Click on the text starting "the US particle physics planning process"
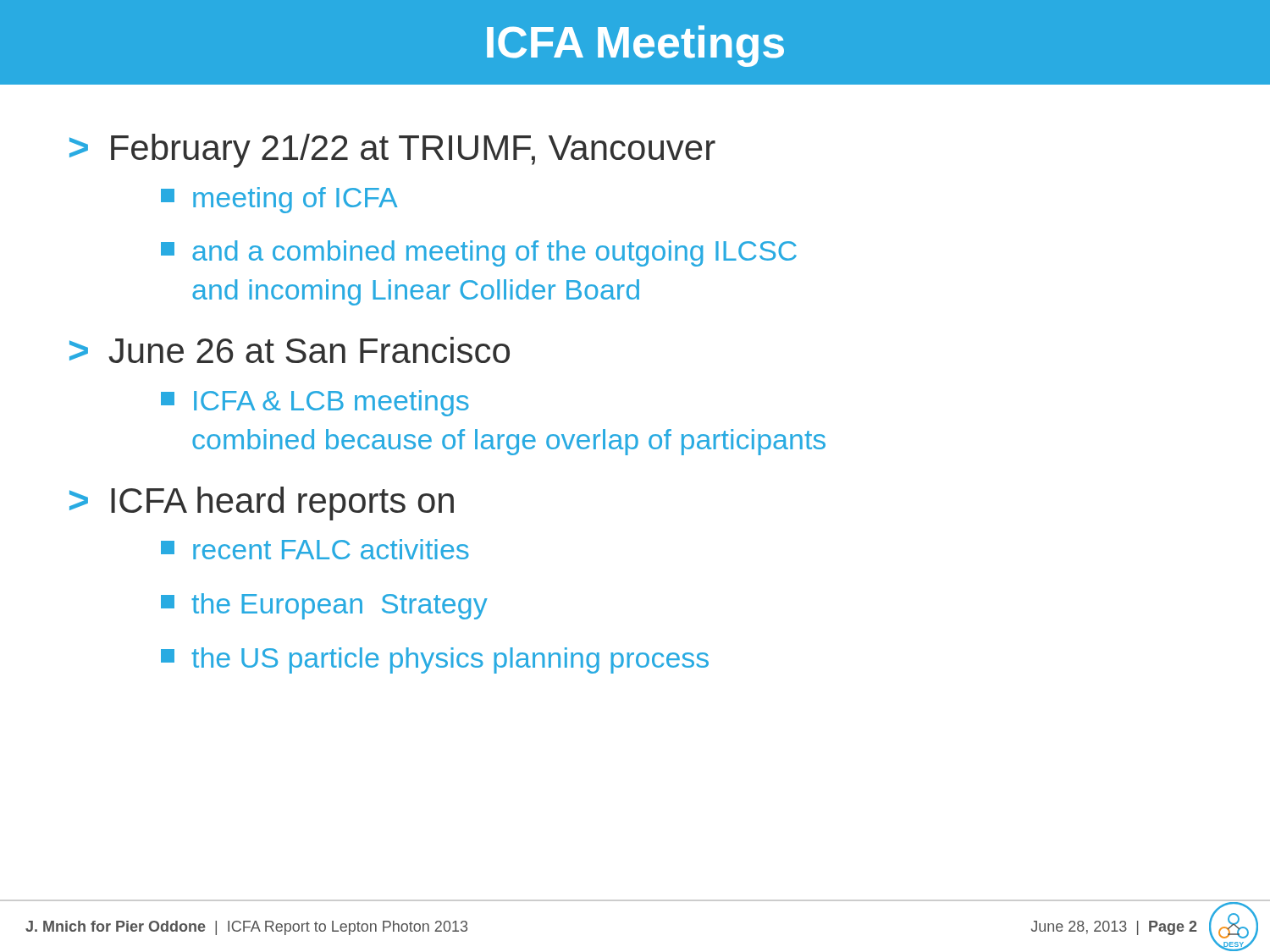Screen dimensions: 952x1270 [435, 658]
